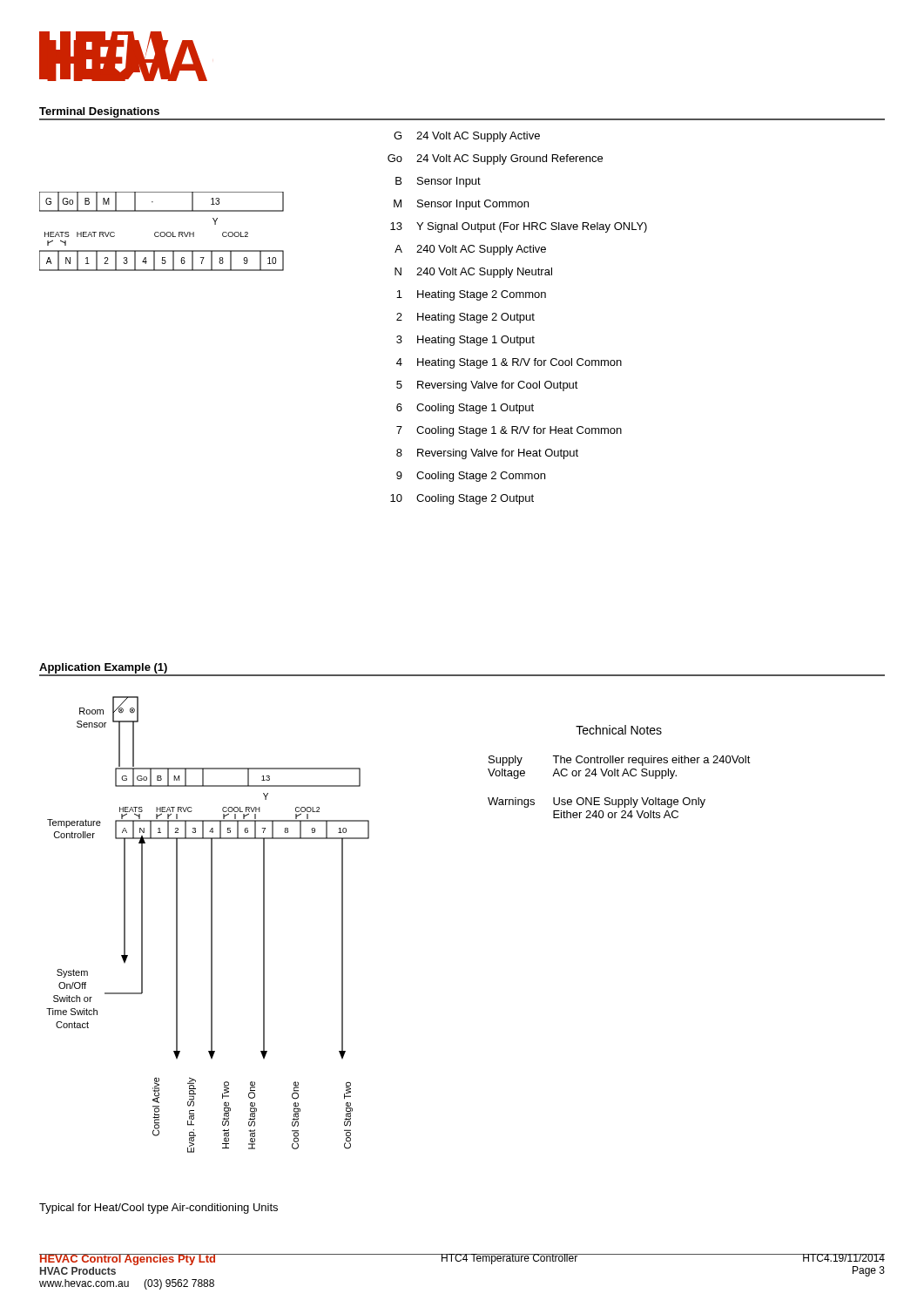924x1307 pixels.
Task: Find the logo
Action: tap(105, 58)
